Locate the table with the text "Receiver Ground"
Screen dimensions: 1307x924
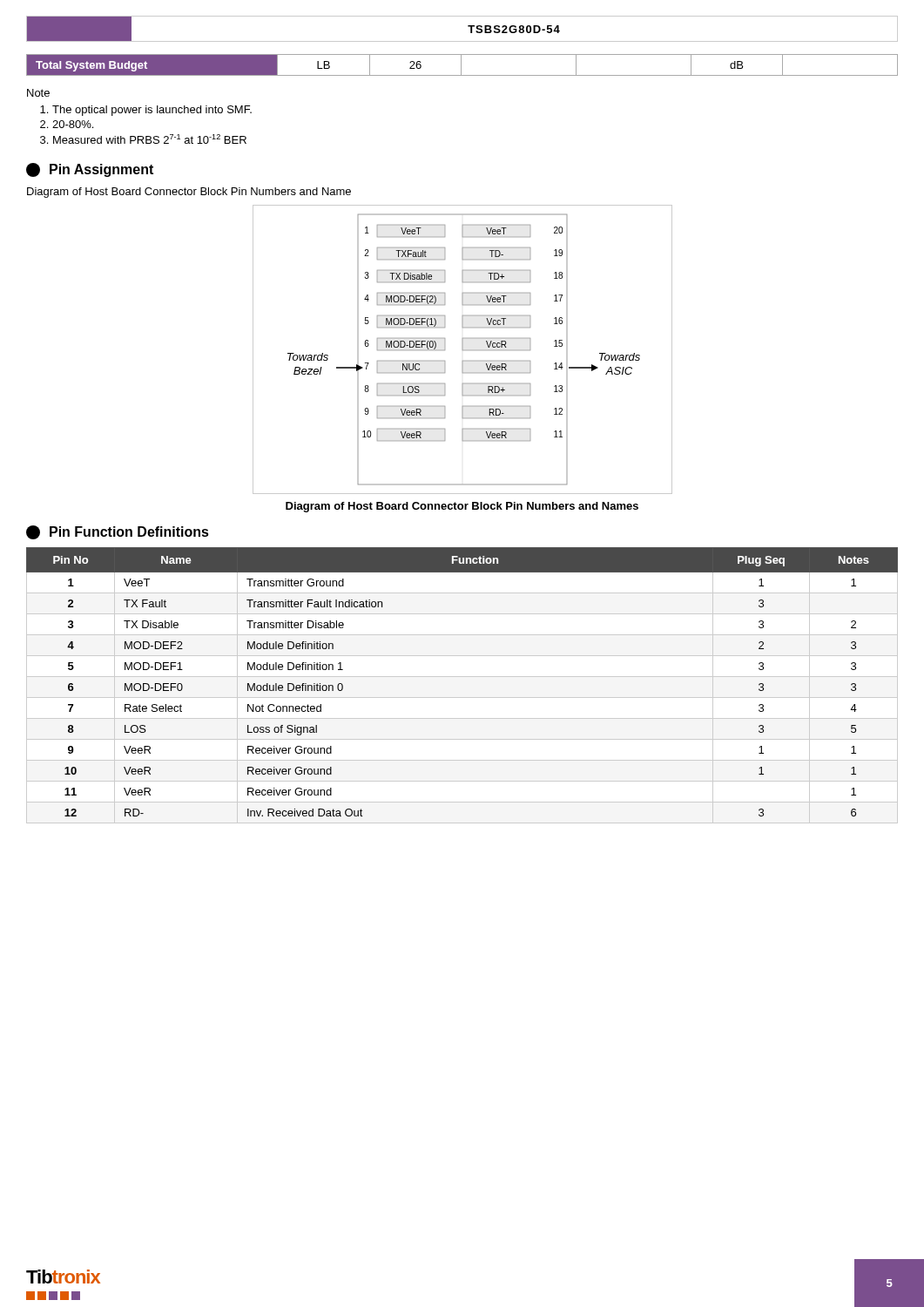click(x=462, y=686)
